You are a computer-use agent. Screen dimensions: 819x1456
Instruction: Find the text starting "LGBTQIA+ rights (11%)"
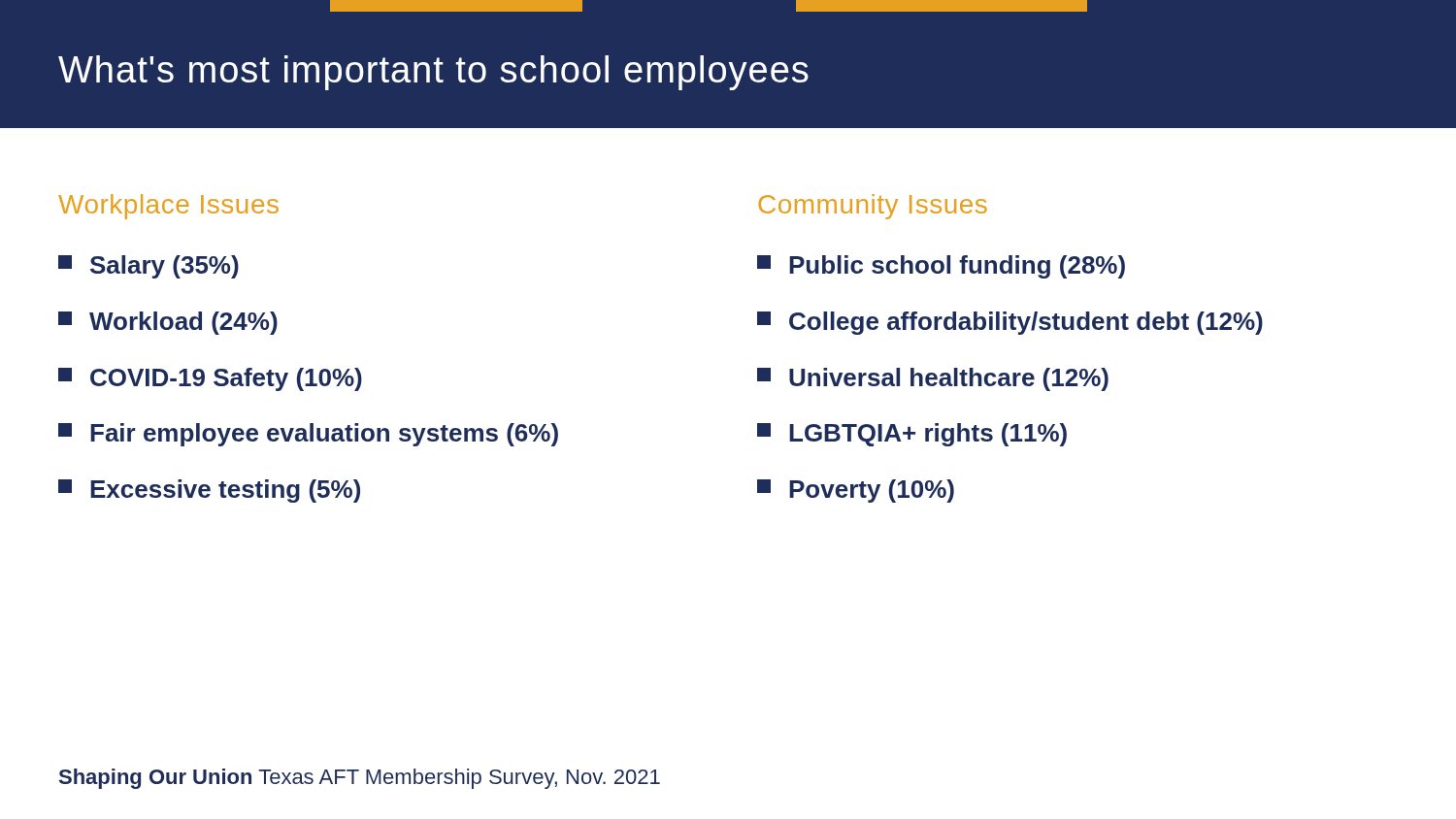click(x=913, y=434)
